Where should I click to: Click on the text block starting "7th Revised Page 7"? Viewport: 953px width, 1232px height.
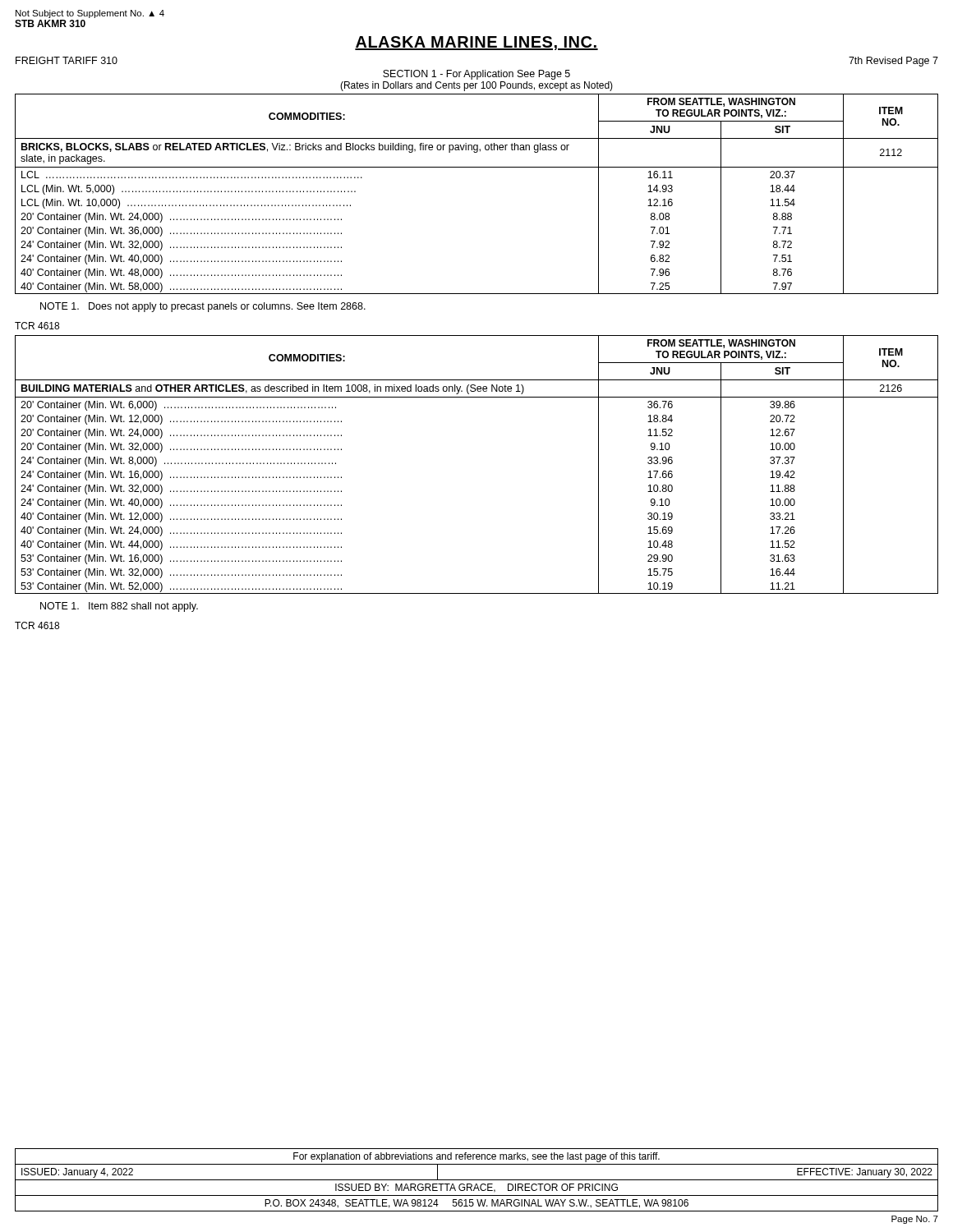pyautogui.click(x=893, y=61)
